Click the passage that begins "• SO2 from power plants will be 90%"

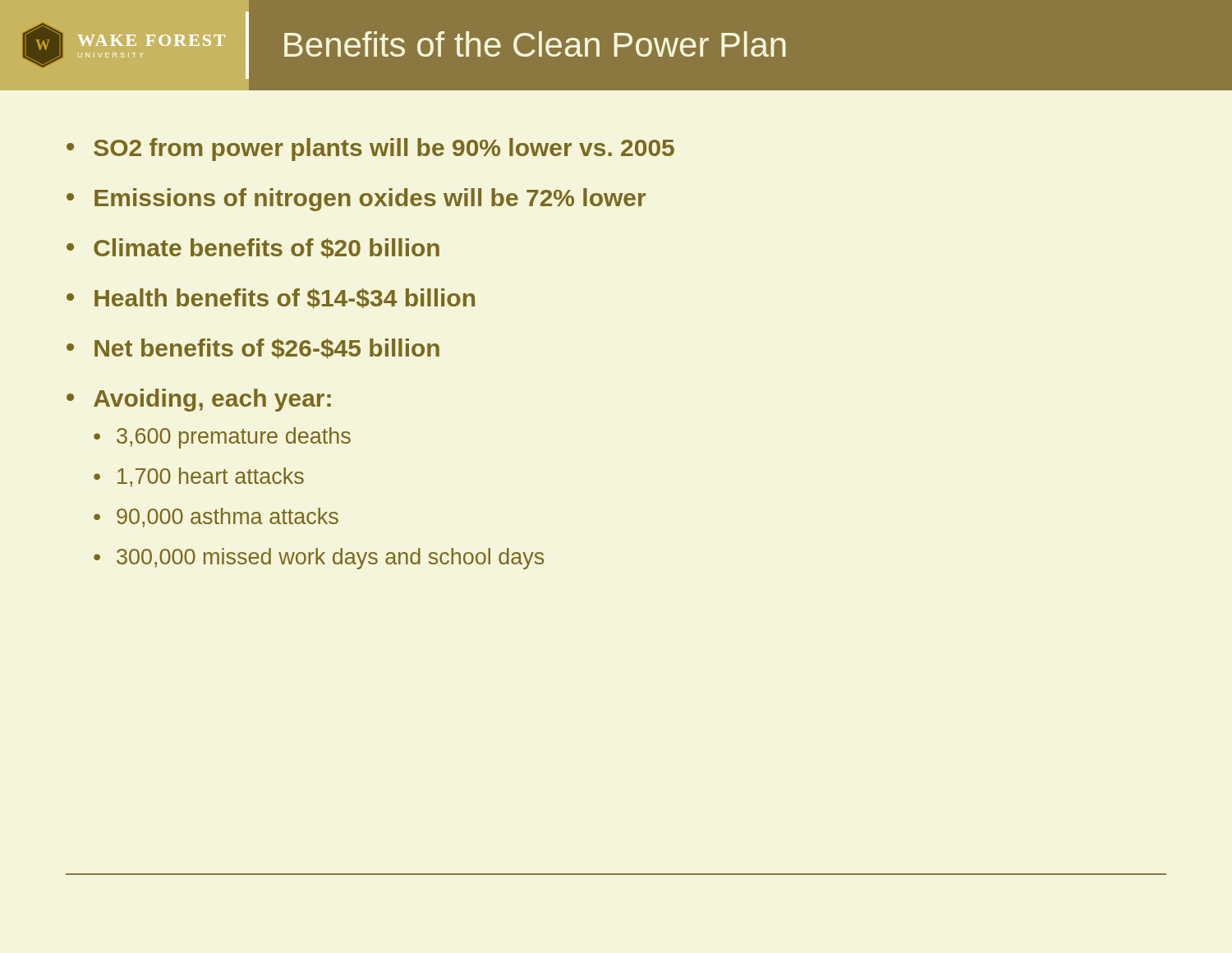(370, 147)
